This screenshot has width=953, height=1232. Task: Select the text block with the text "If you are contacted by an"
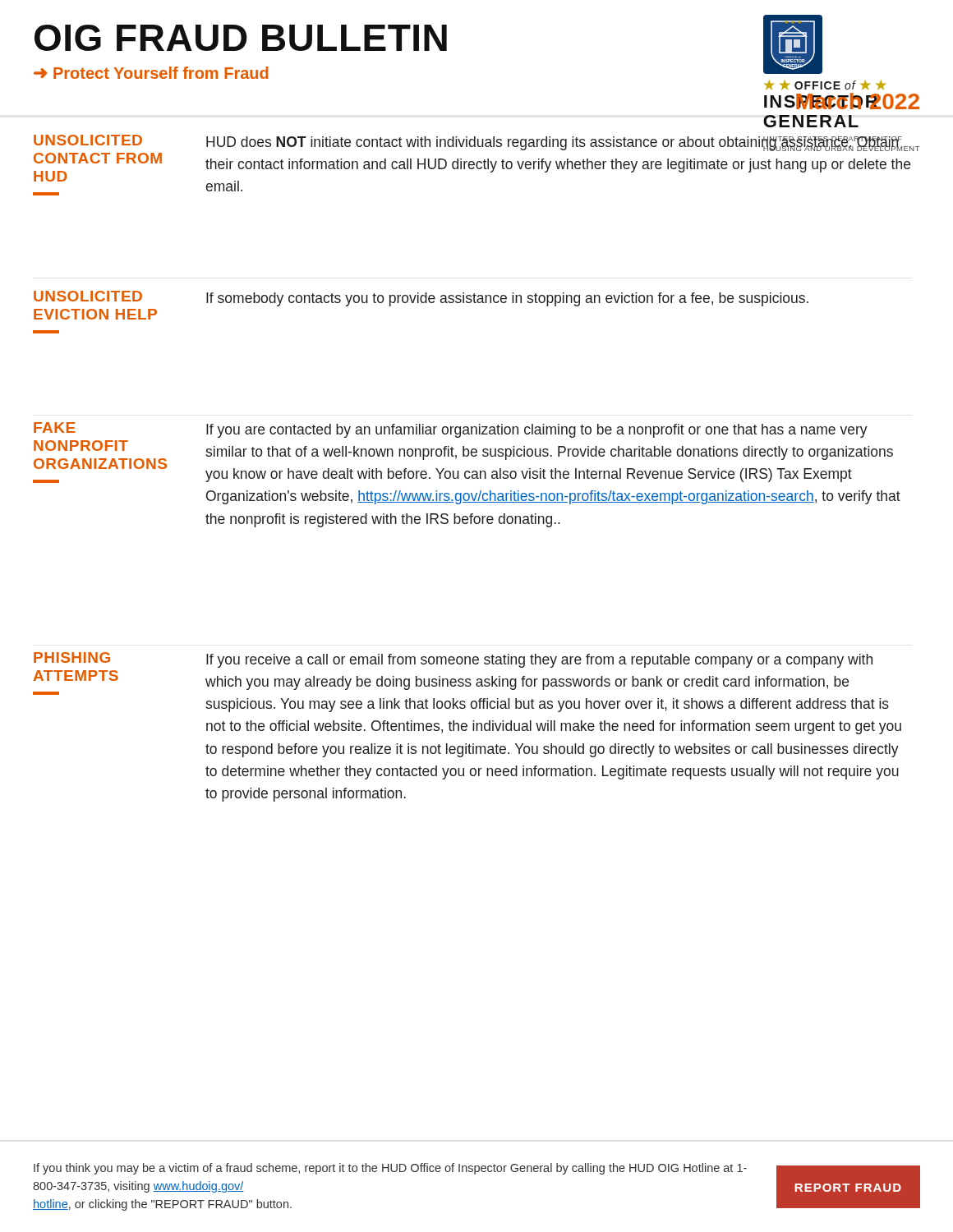pyautogui.click(x=553, y=474)
